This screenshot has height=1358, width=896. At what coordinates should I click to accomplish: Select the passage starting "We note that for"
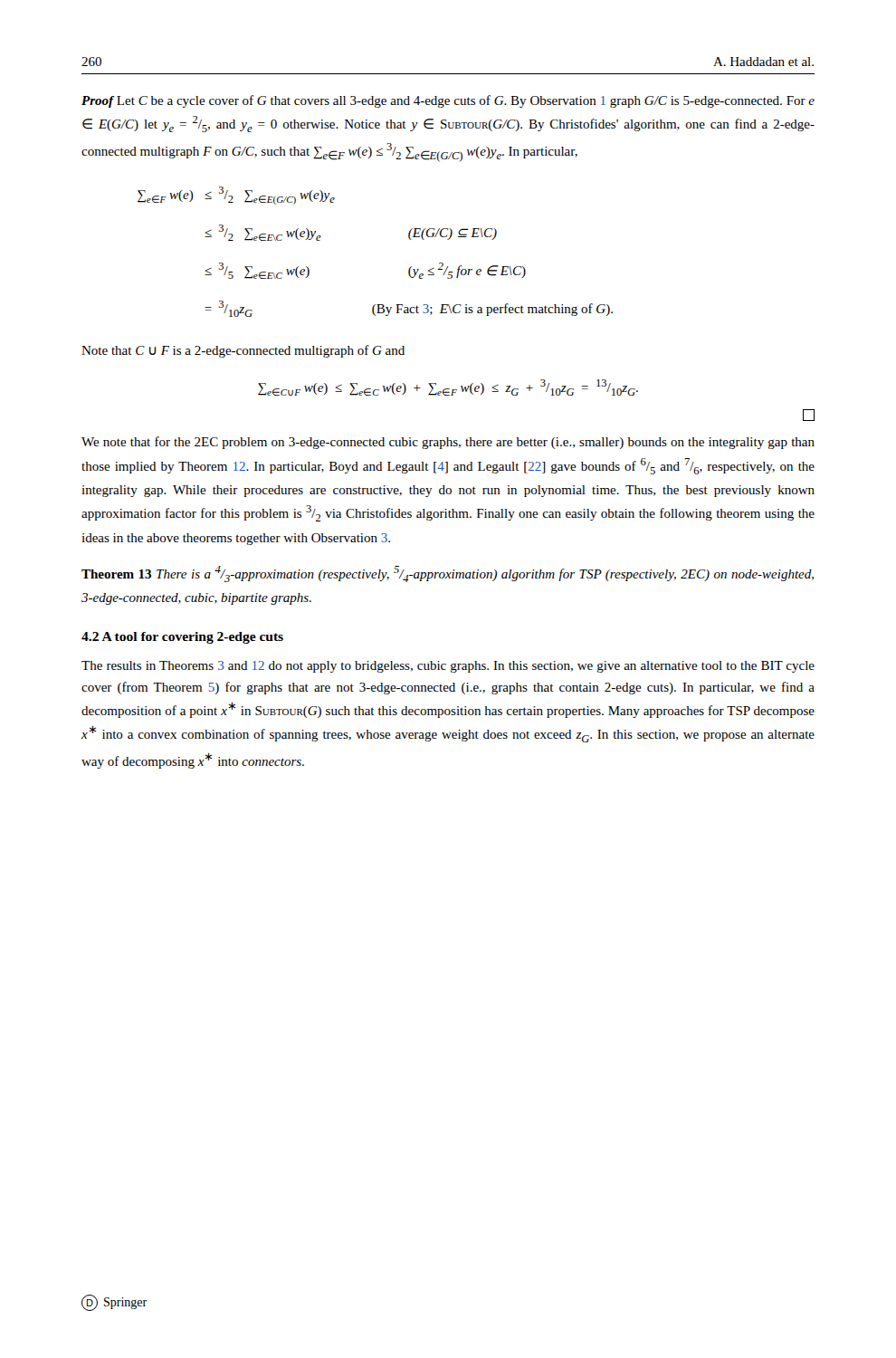coord(448,490)
